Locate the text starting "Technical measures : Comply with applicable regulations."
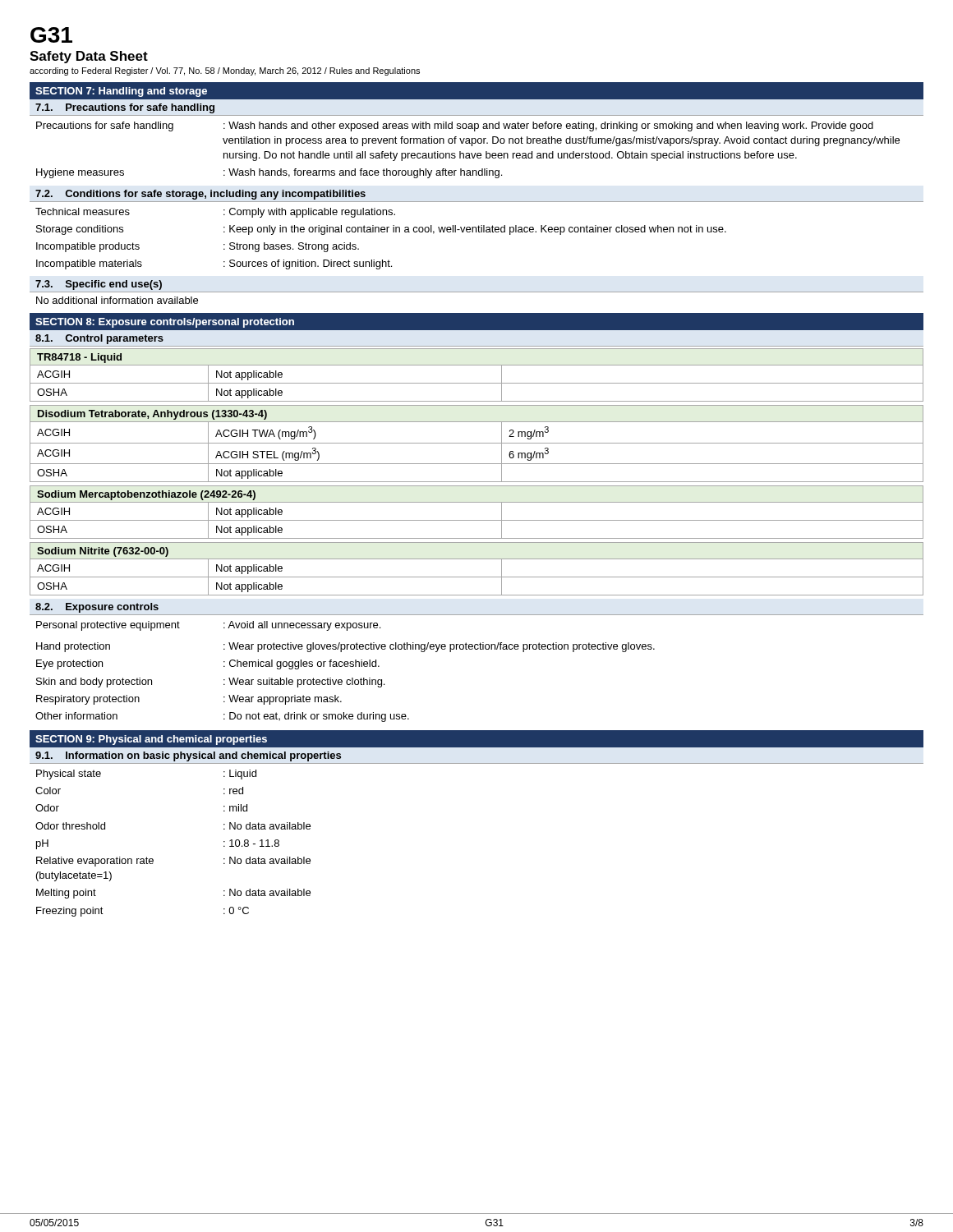 (x=476, y=212)
